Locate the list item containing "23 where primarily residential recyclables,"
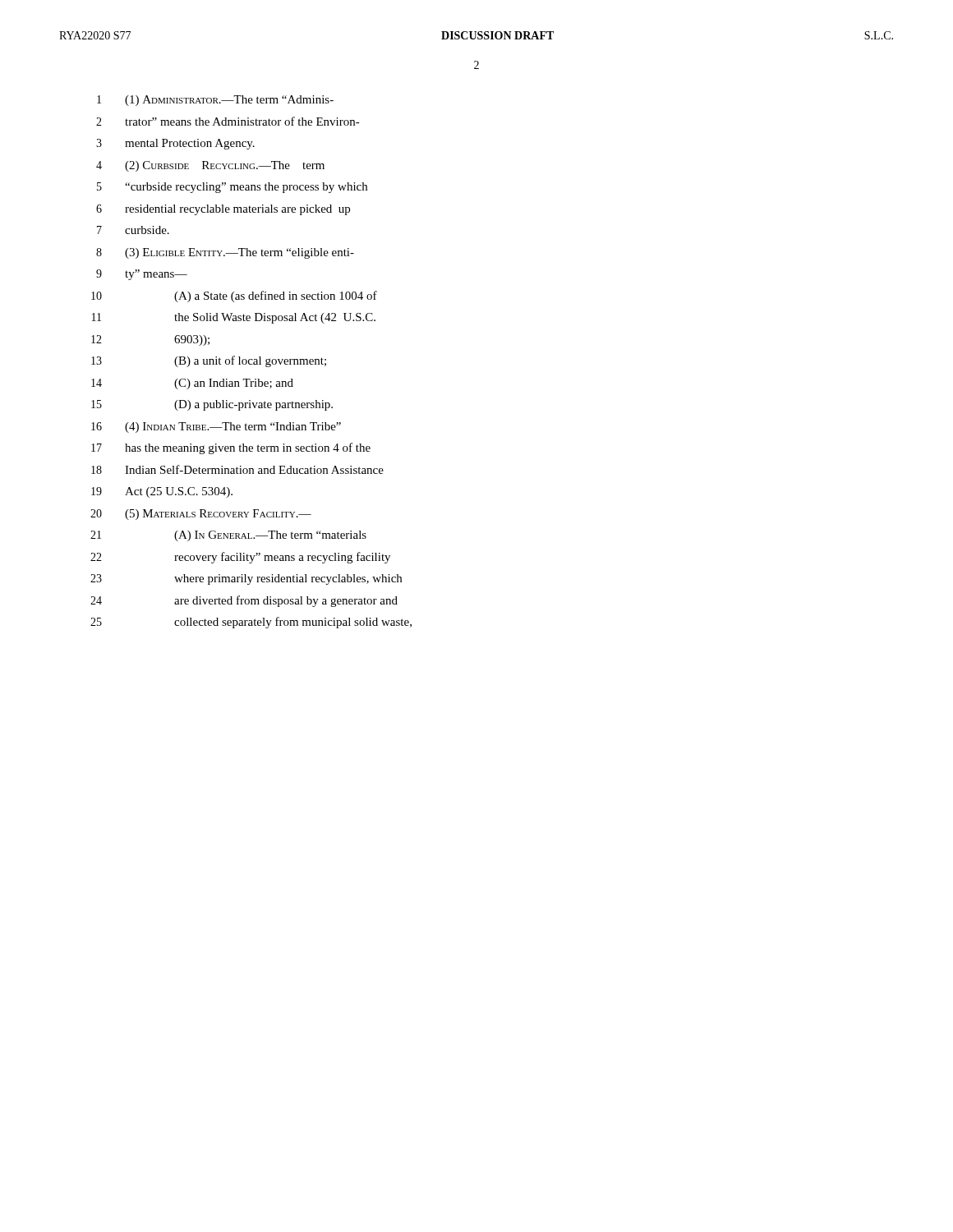The height and width of the screenshot is (1232, 953). click(x=246, y=579)
